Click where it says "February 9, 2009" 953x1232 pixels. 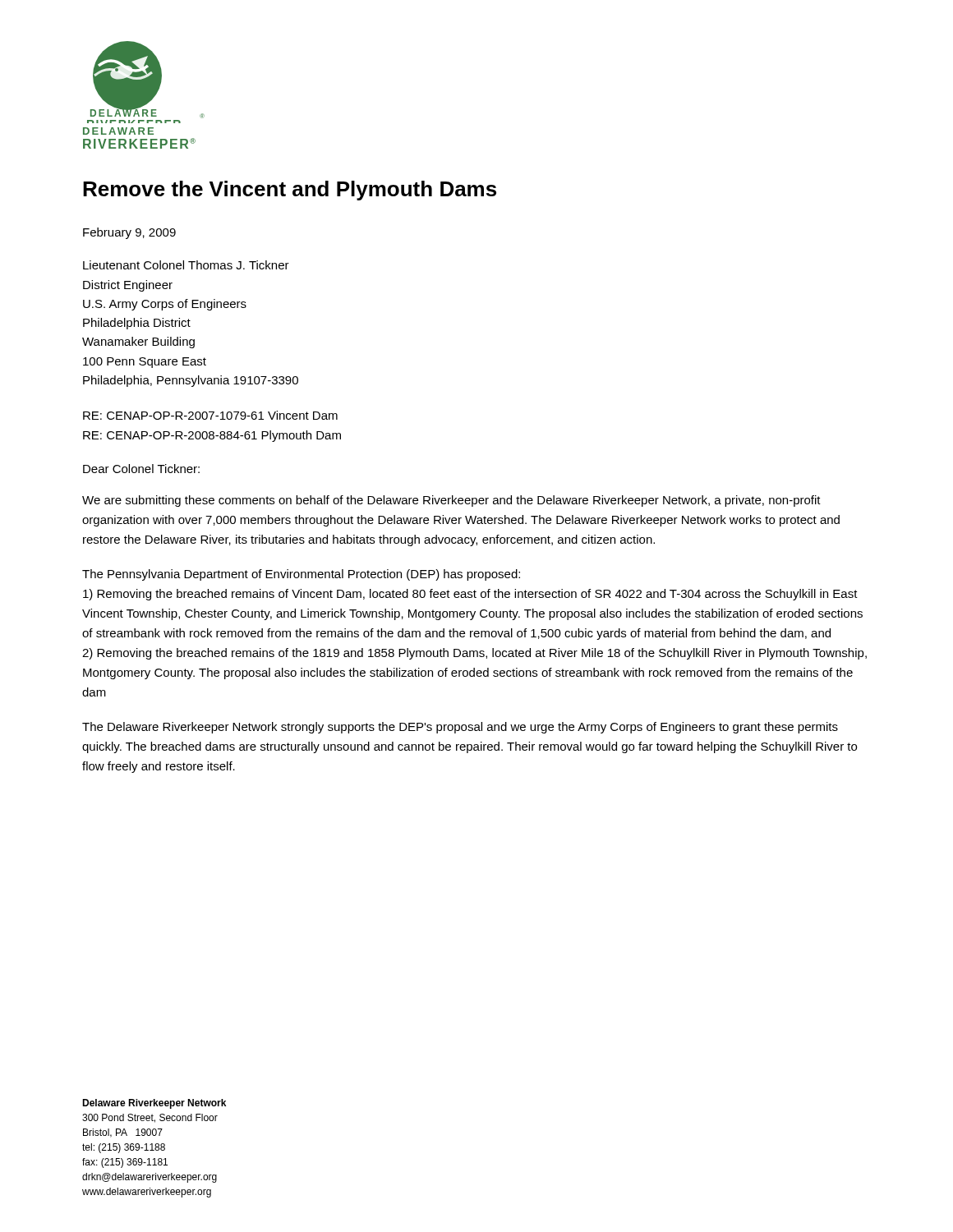pyautogui.click(x=129, y=232)
